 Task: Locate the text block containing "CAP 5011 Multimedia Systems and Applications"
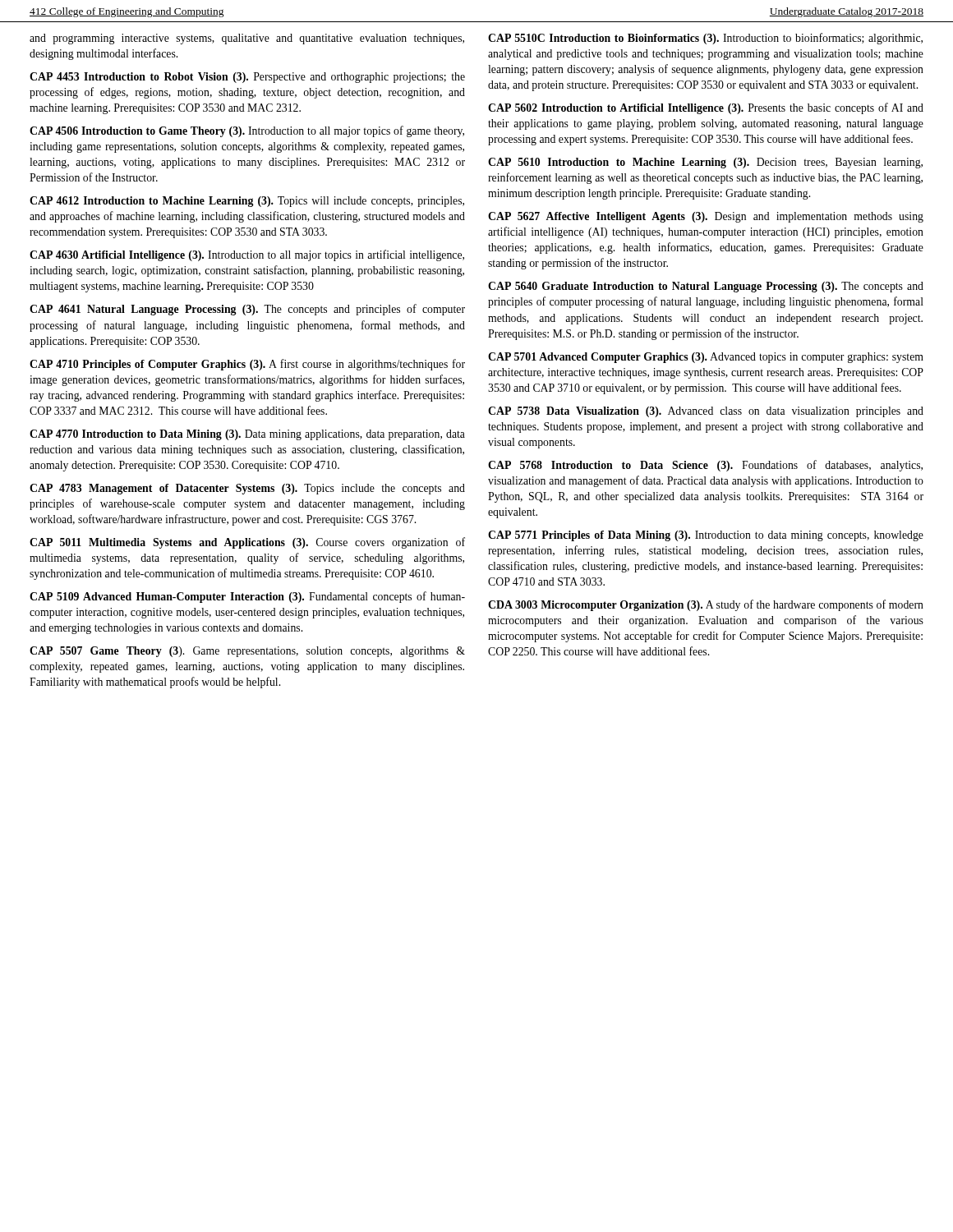[247, 558]
